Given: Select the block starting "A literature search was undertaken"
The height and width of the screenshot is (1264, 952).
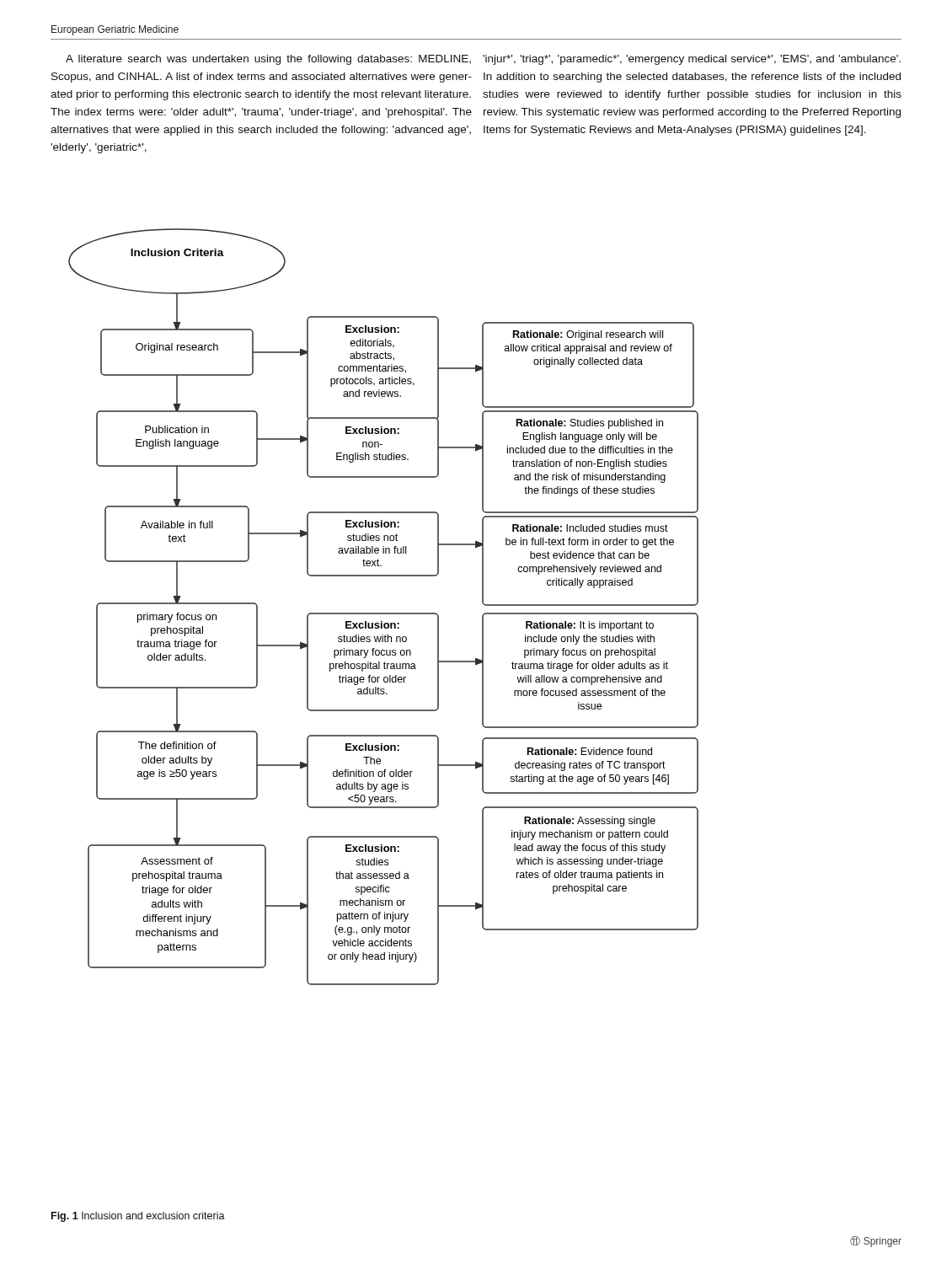Looking at the screenshot, I should point(261,103).
